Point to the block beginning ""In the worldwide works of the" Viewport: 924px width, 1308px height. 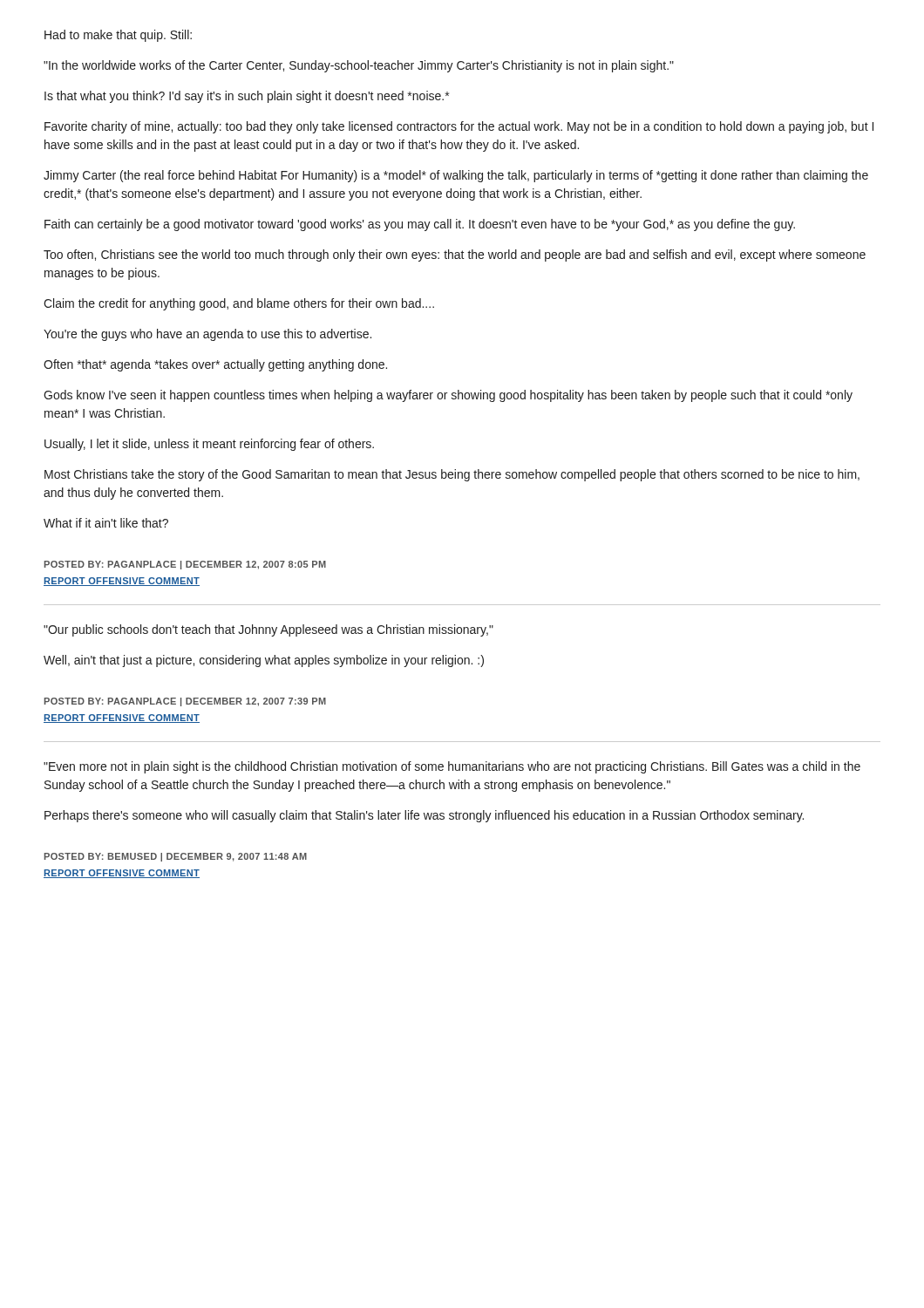[359, 65]
